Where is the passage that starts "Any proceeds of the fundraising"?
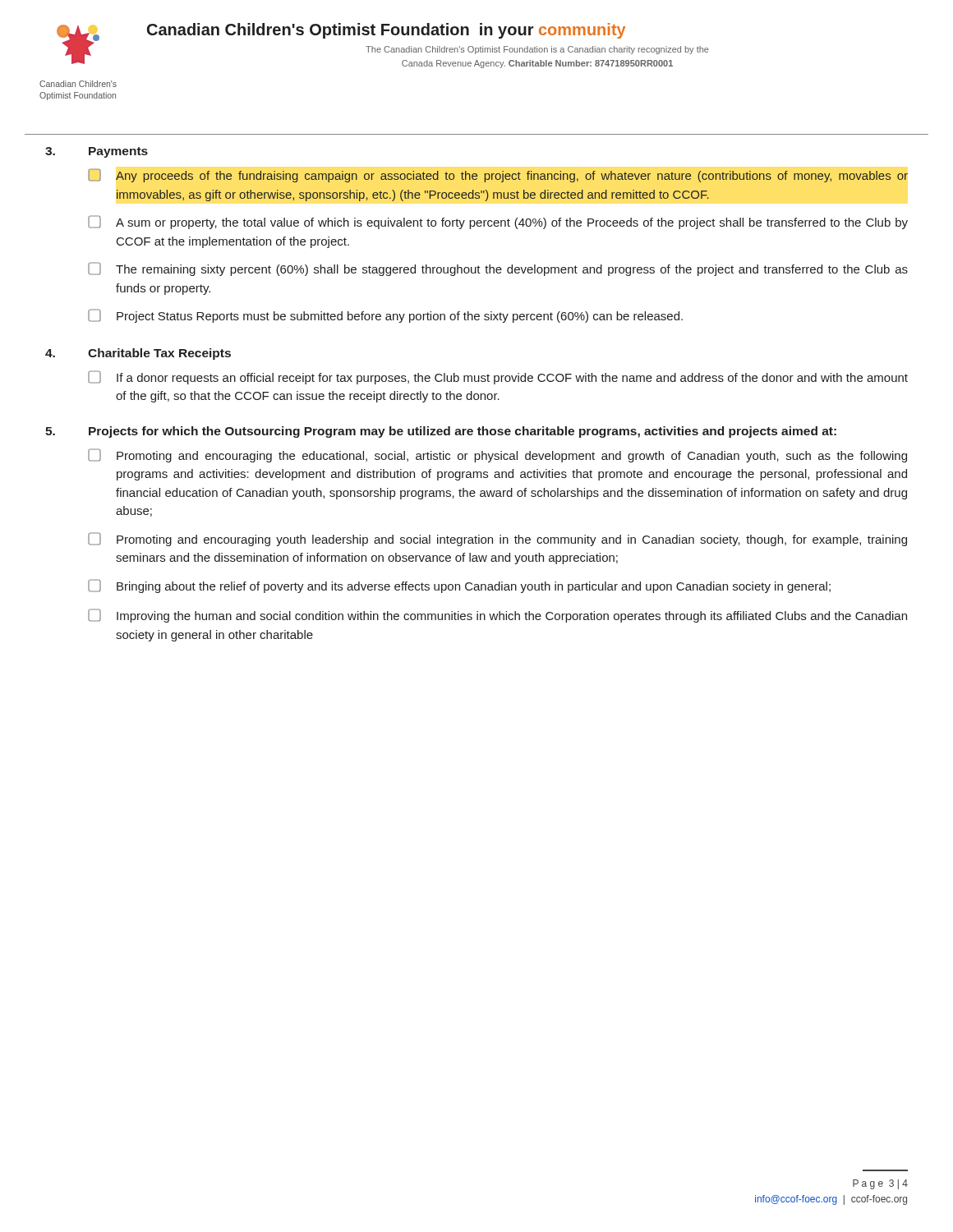The height and width of the screenshot is (1232, 953). click(x=498, y=185)
